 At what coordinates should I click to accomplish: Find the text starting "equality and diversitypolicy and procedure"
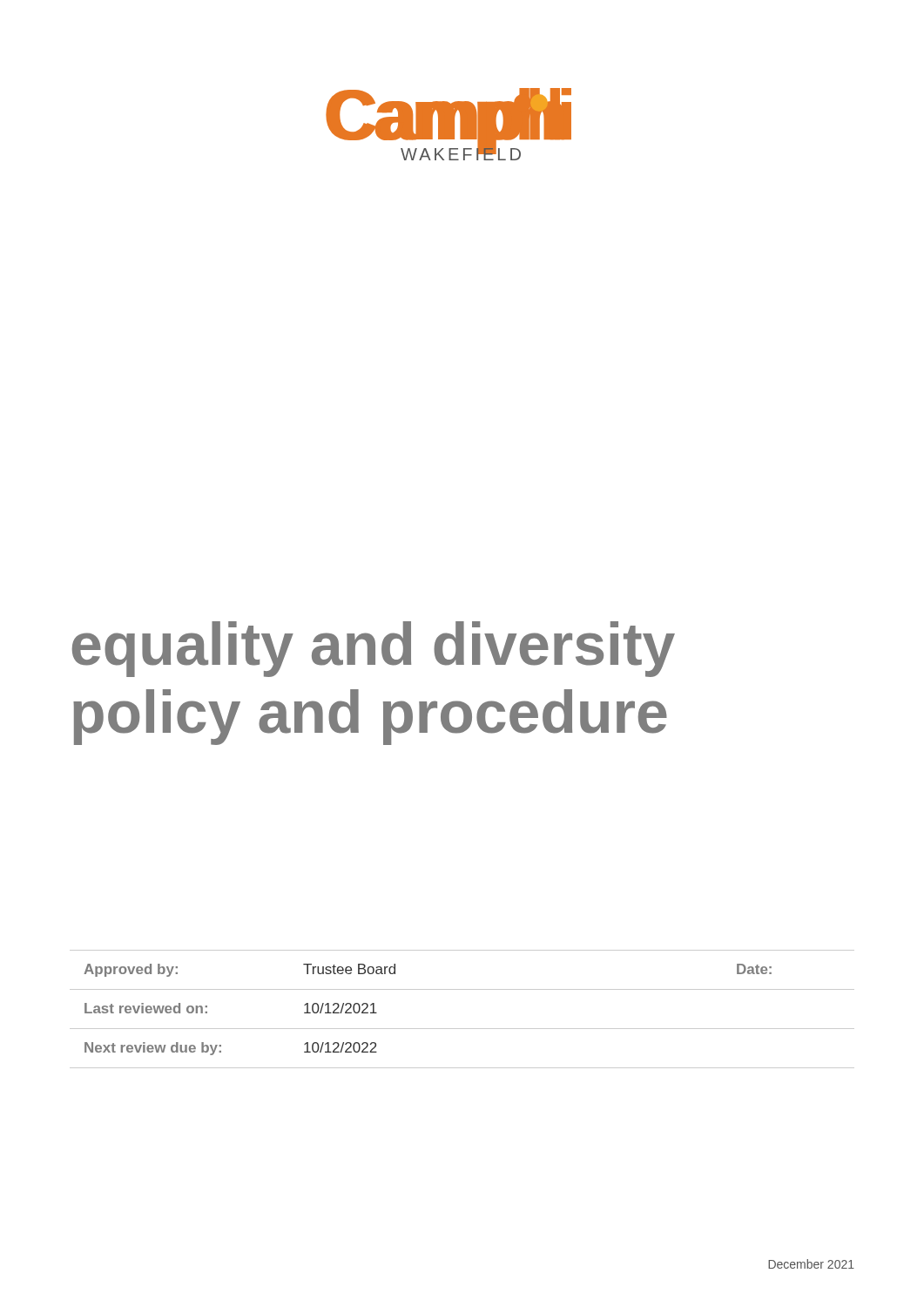point(462,678)
